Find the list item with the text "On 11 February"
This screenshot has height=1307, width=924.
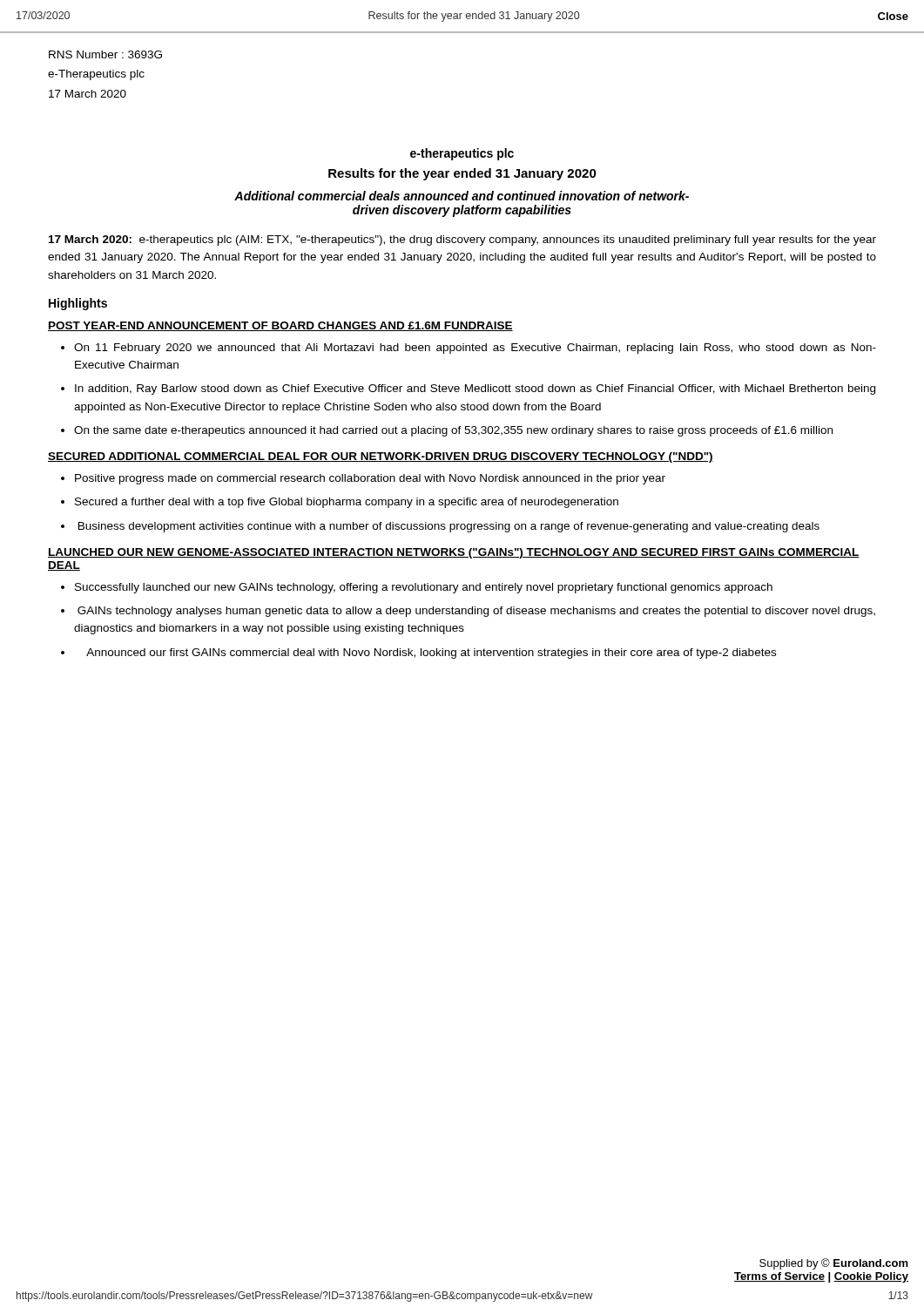pos(475,356)
